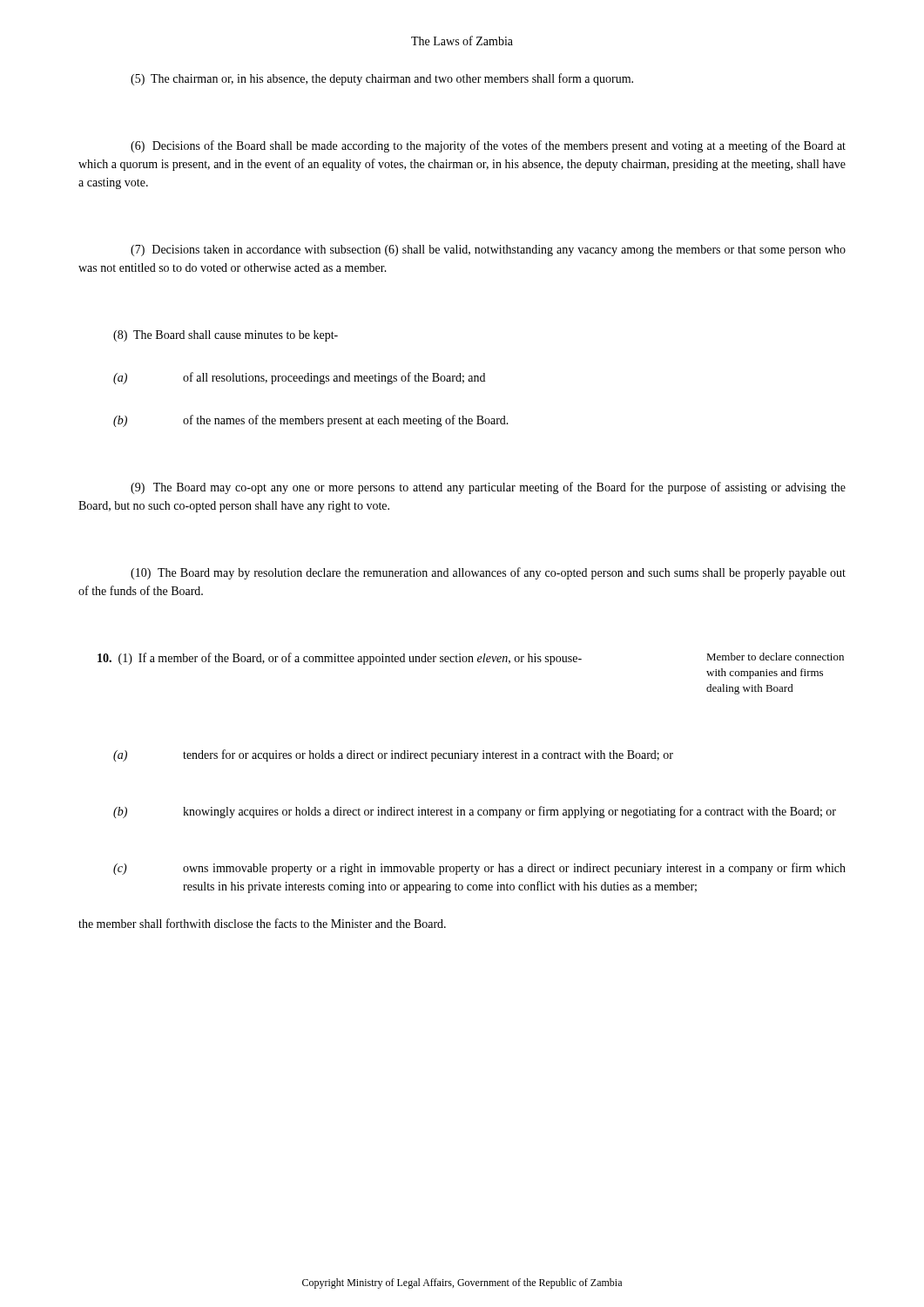Find the region starting "(b) knowingly acquires or holds"
The width and height of the screenshot is (924, 1307).
462,811
